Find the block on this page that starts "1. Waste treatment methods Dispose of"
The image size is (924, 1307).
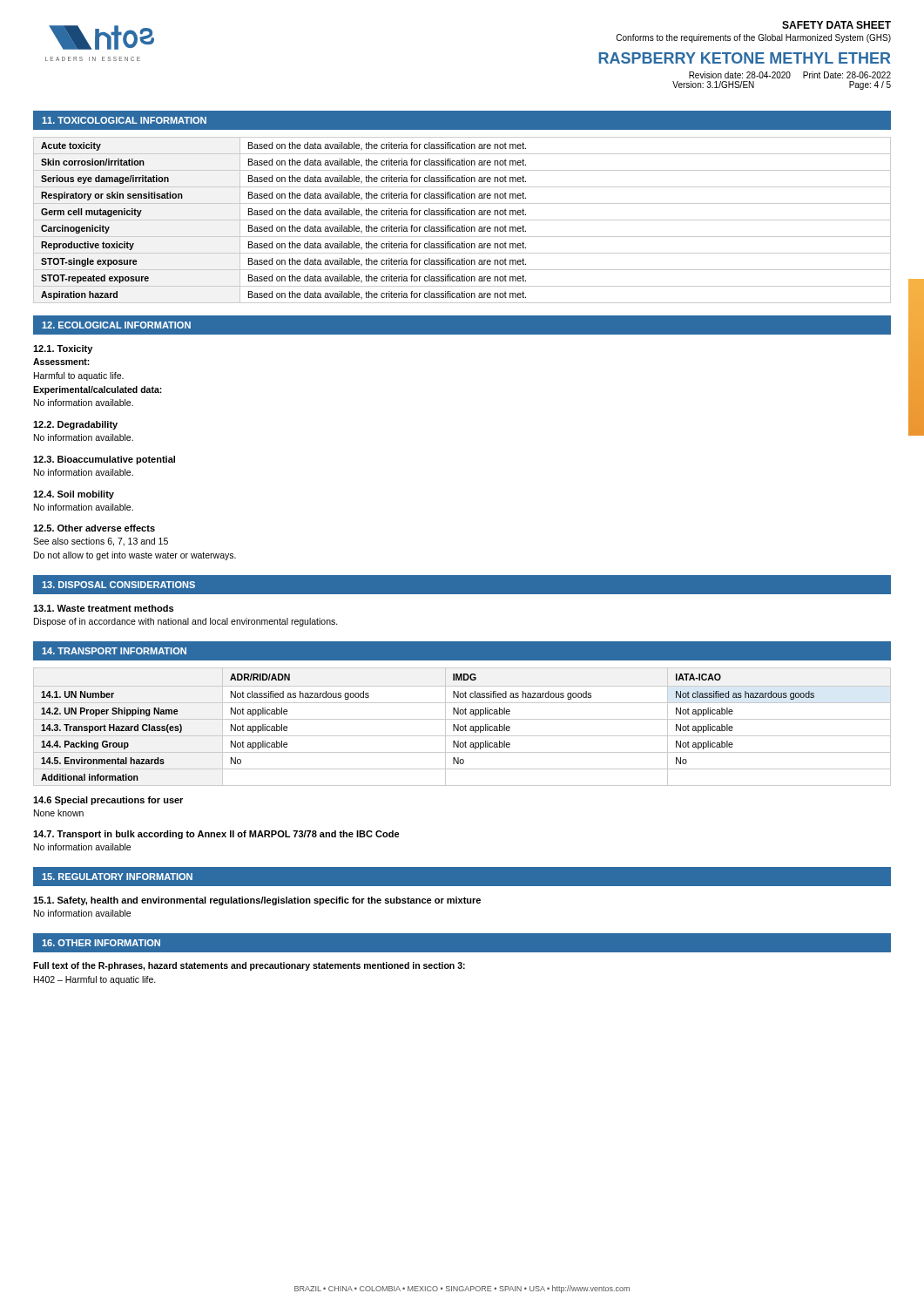[103, 608]
